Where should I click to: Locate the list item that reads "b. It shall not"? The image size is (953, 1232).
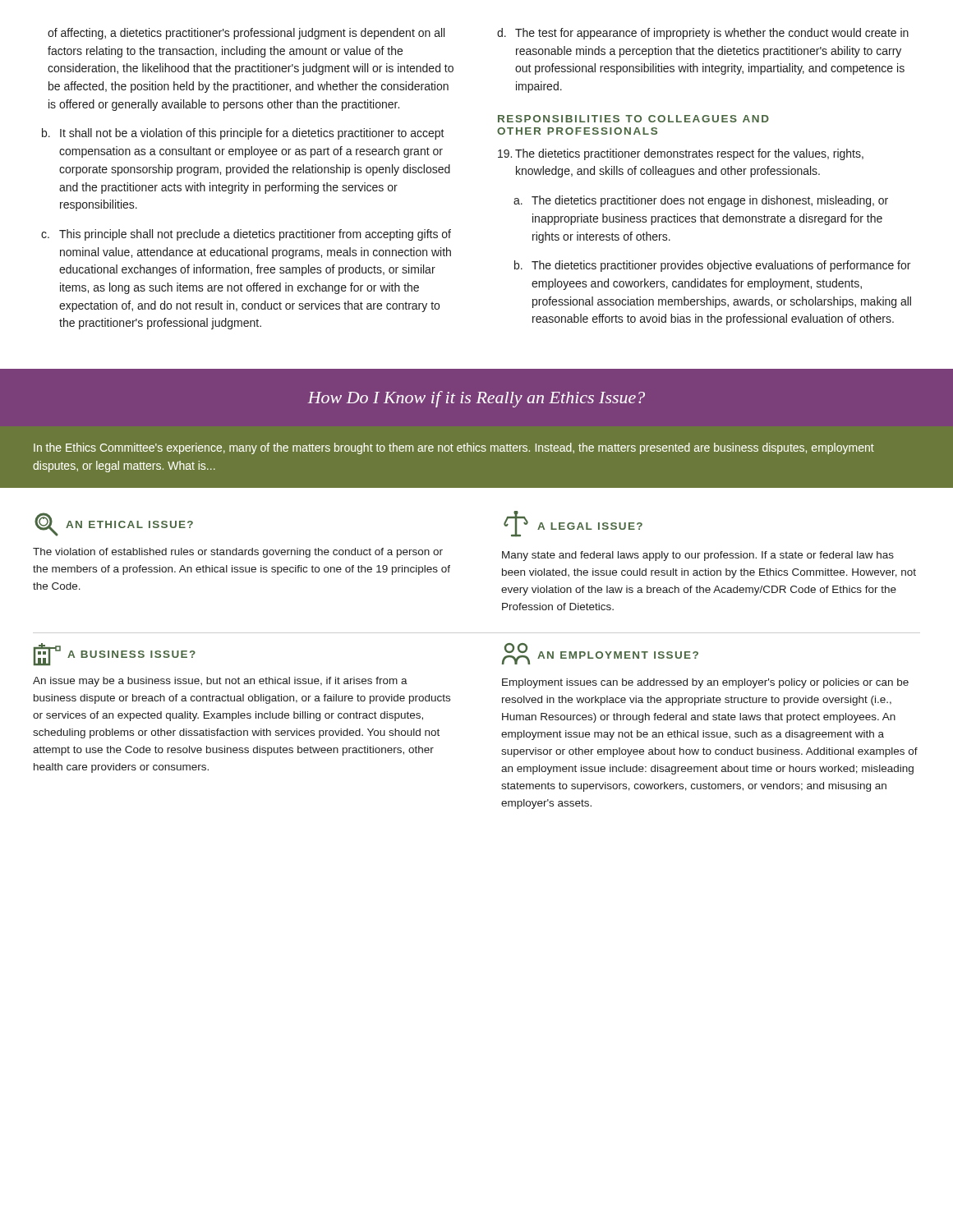point(248,170)
